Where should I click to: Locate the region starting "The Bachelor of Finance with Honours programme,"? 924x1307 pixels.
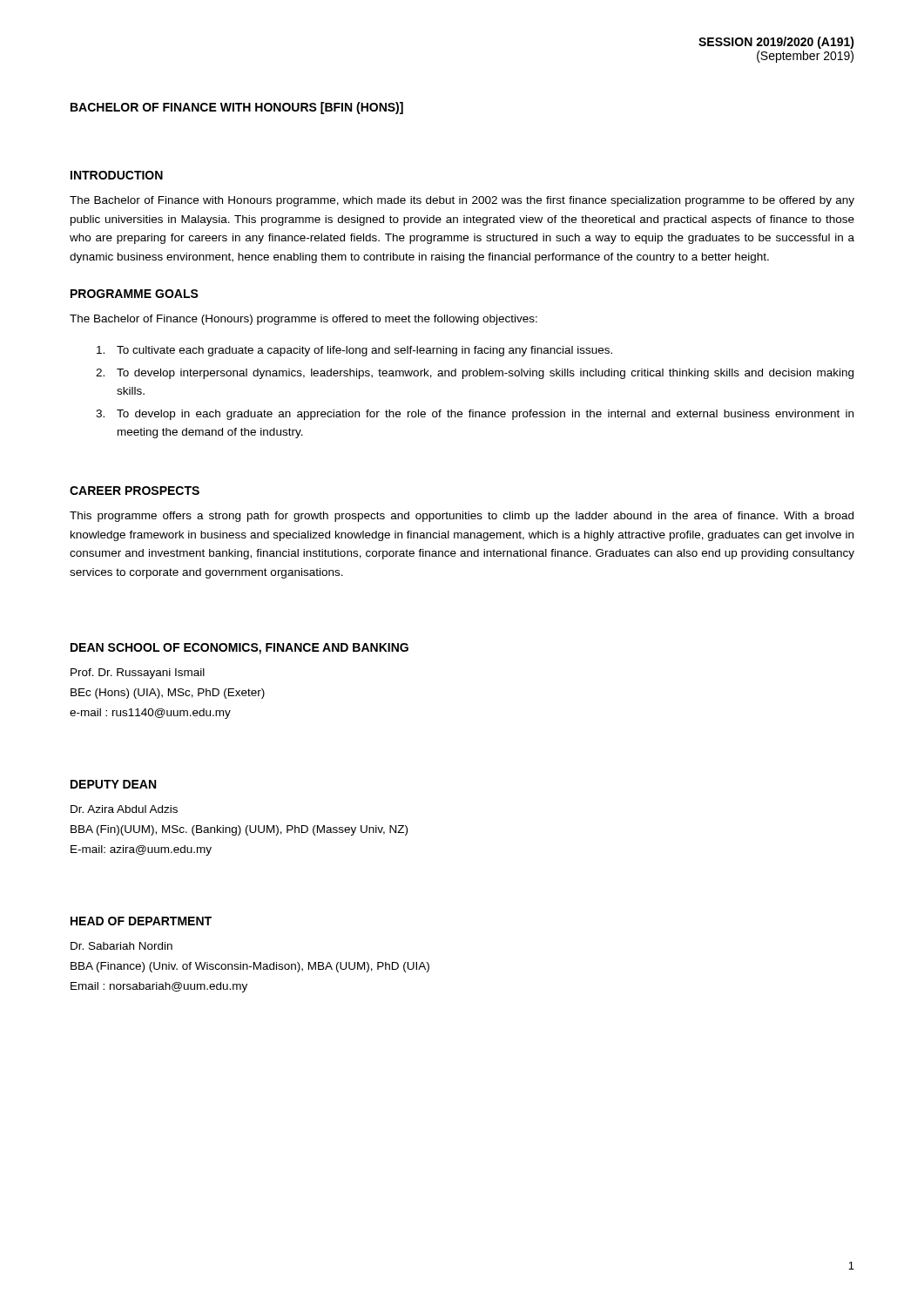[462, 228]
